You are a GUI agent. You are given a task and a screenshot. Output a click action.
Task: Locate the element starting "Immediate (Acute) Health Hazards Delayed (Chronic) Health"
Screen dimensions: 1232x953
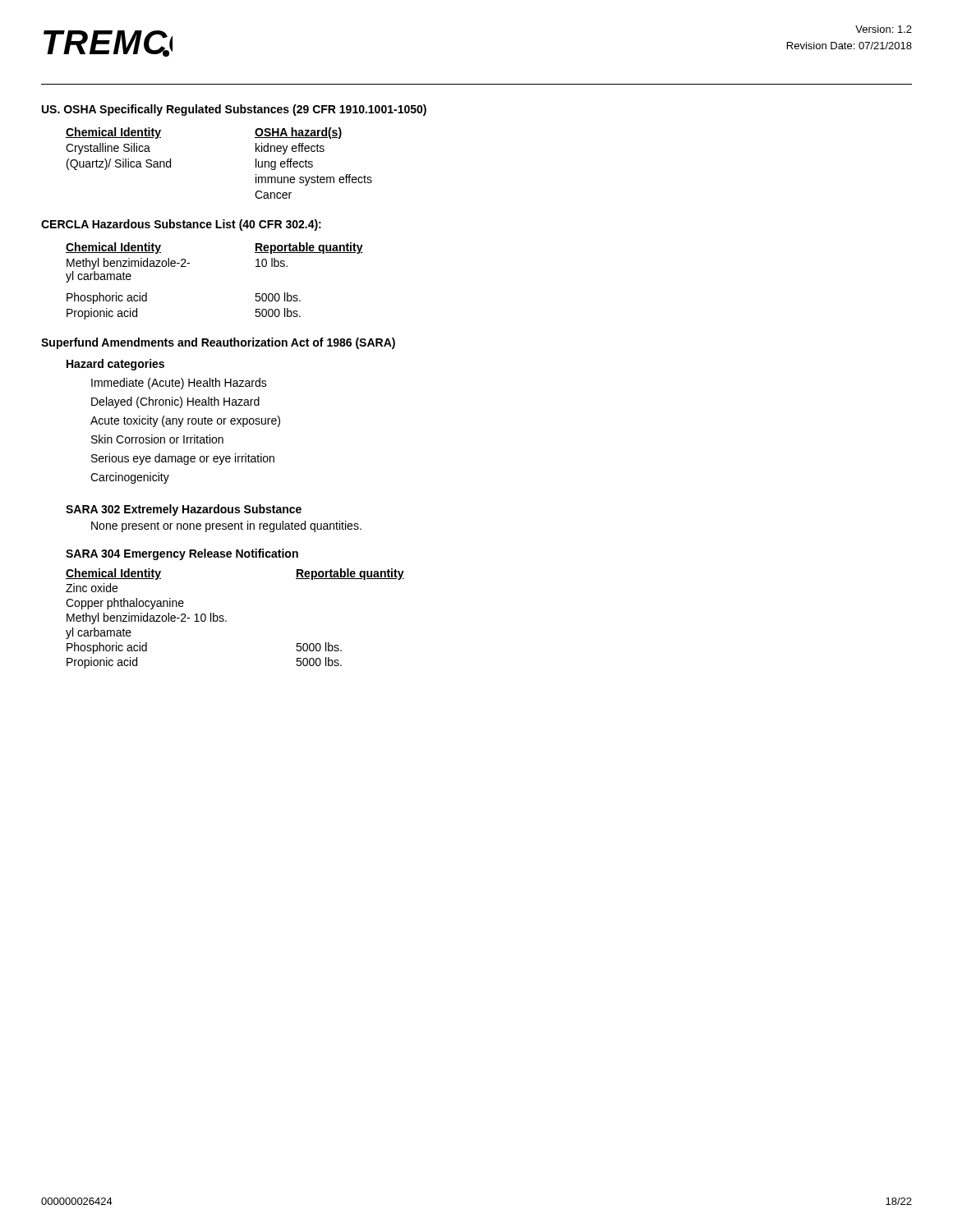click(186, 430)
